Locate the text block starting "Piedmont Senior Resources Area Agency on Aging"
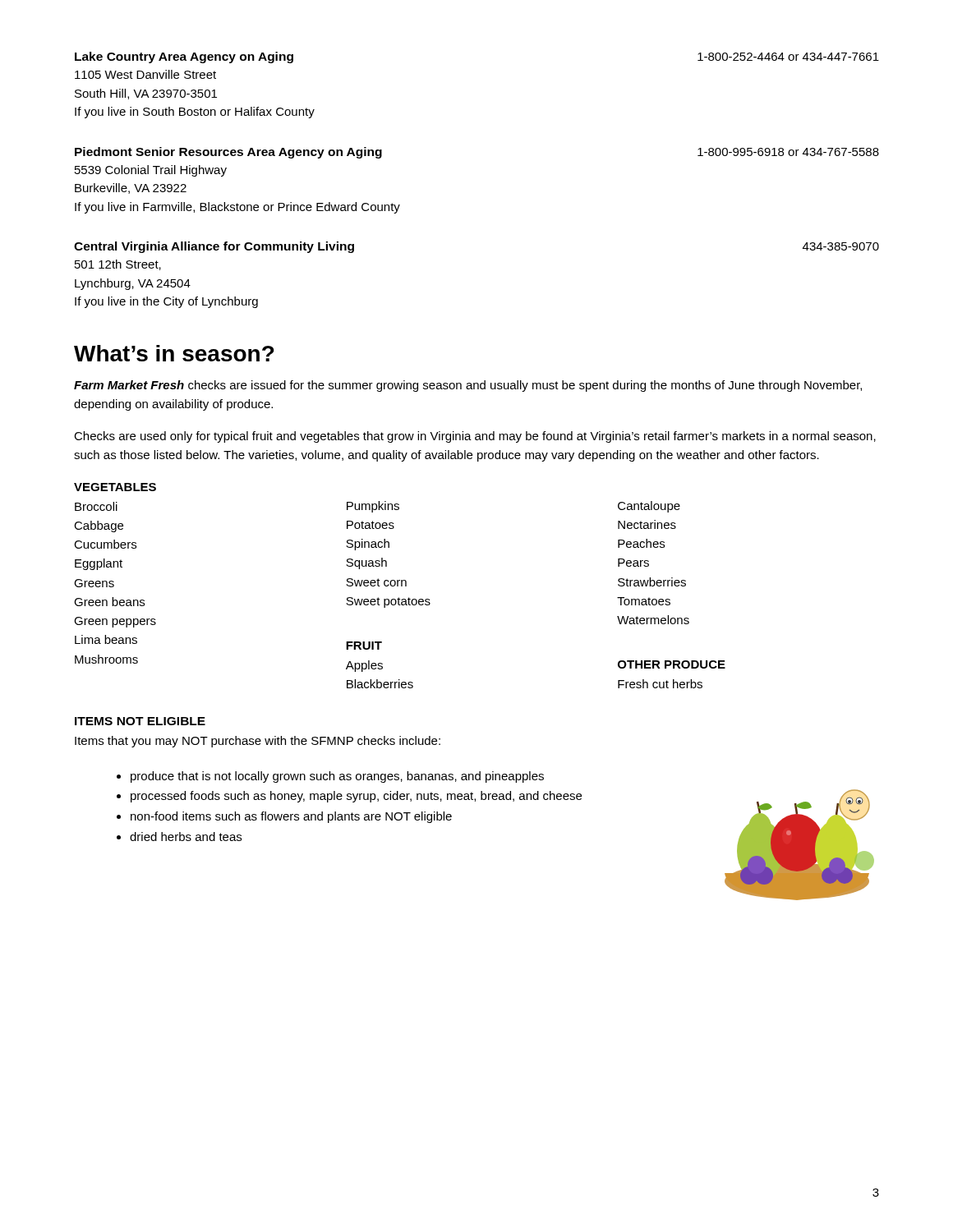 [x=223, y=152]
